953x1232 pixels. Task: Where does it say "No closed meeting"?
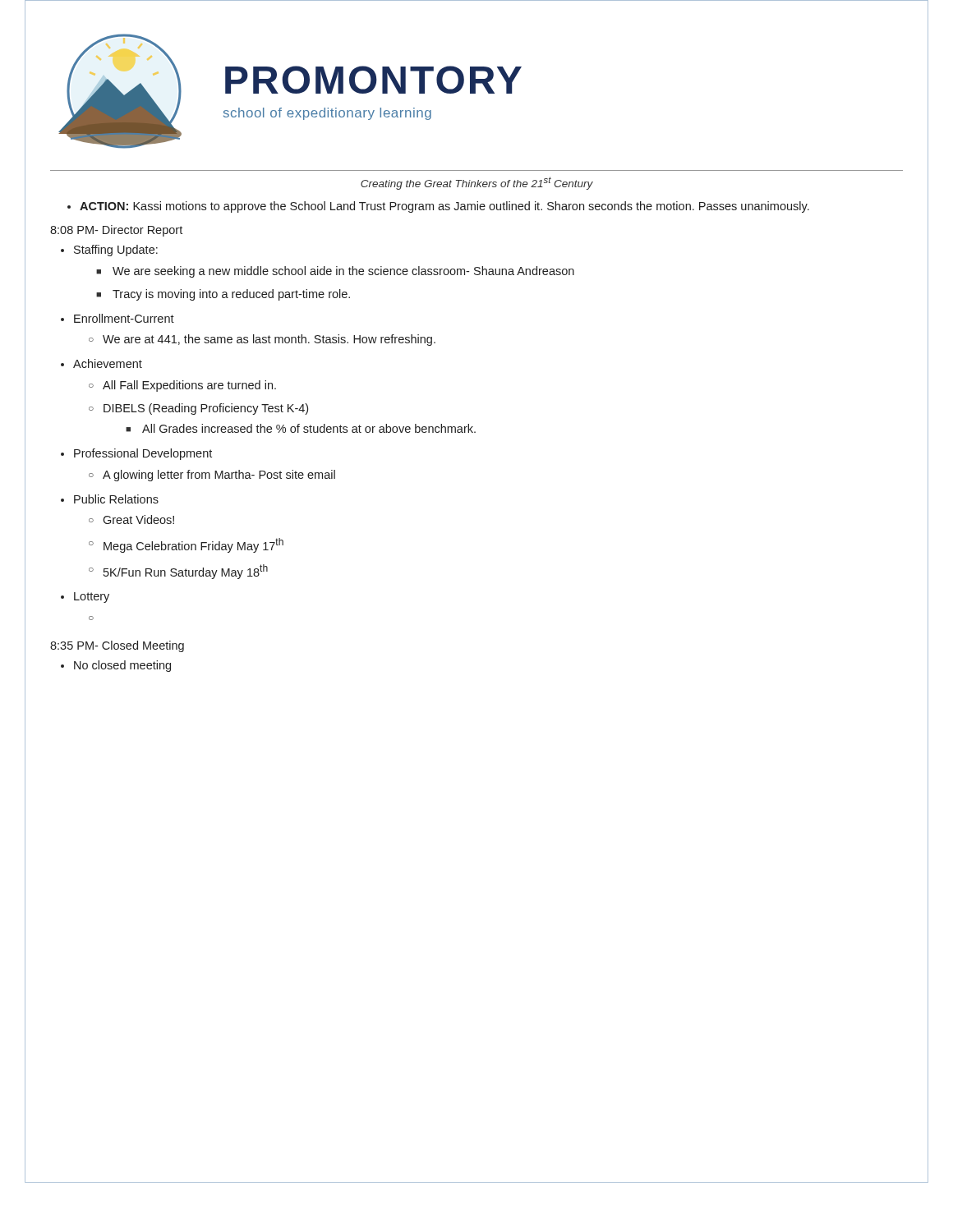click(122, 665)
